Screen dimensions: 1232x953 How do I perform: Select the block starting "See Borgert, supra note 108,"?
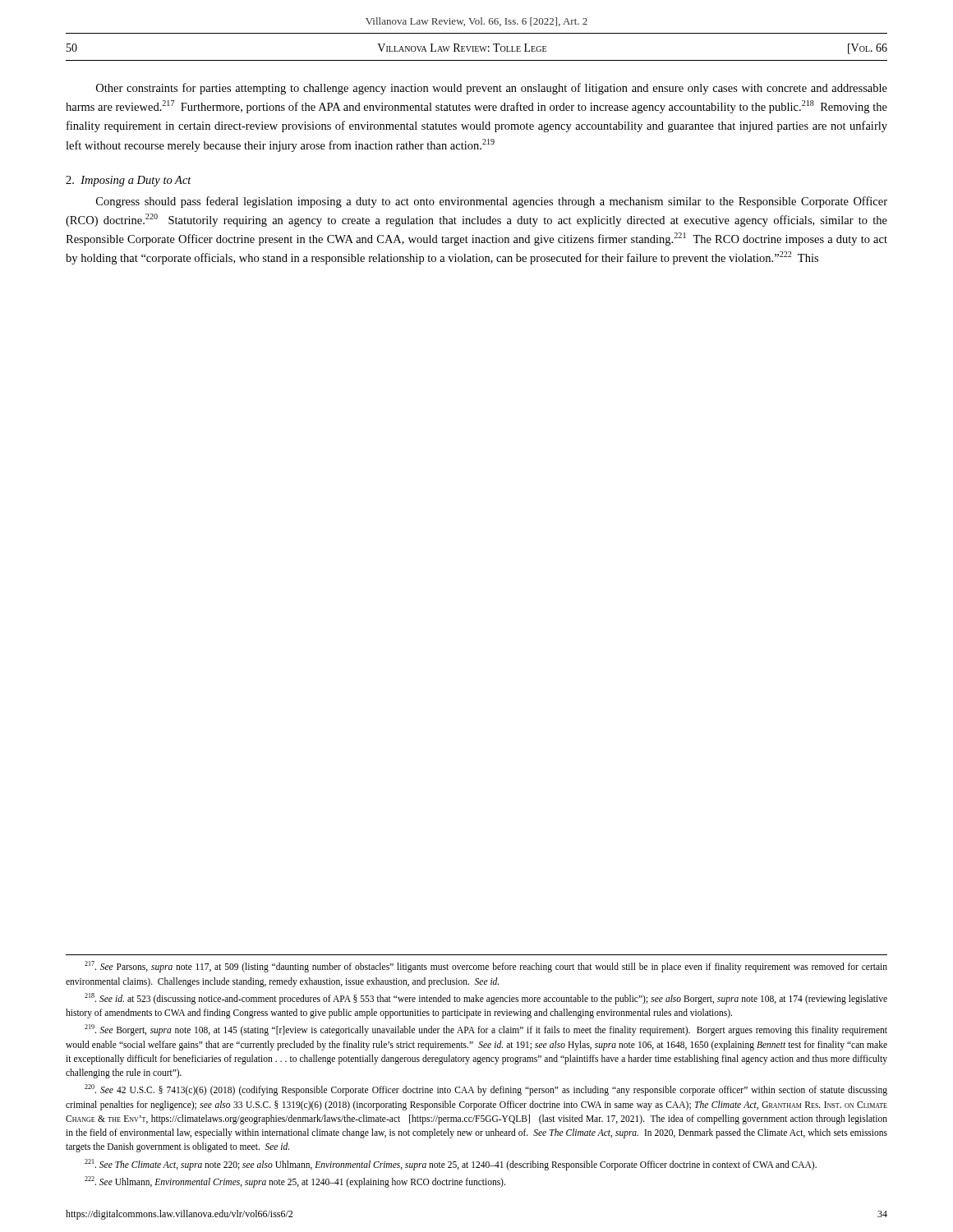[476, 1052]
